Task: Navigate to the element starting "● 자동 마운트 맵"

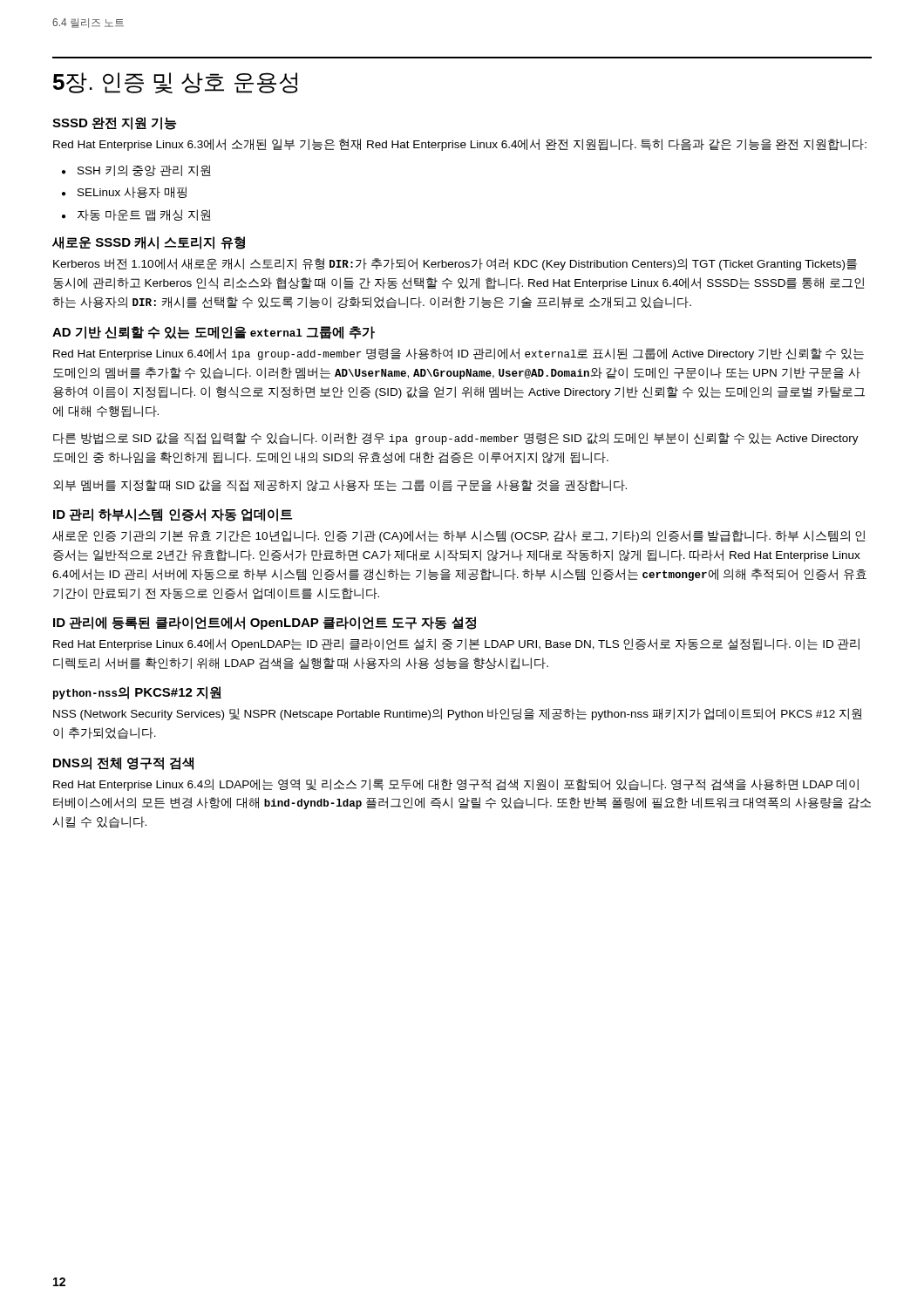Action: [x=136, y=216]
